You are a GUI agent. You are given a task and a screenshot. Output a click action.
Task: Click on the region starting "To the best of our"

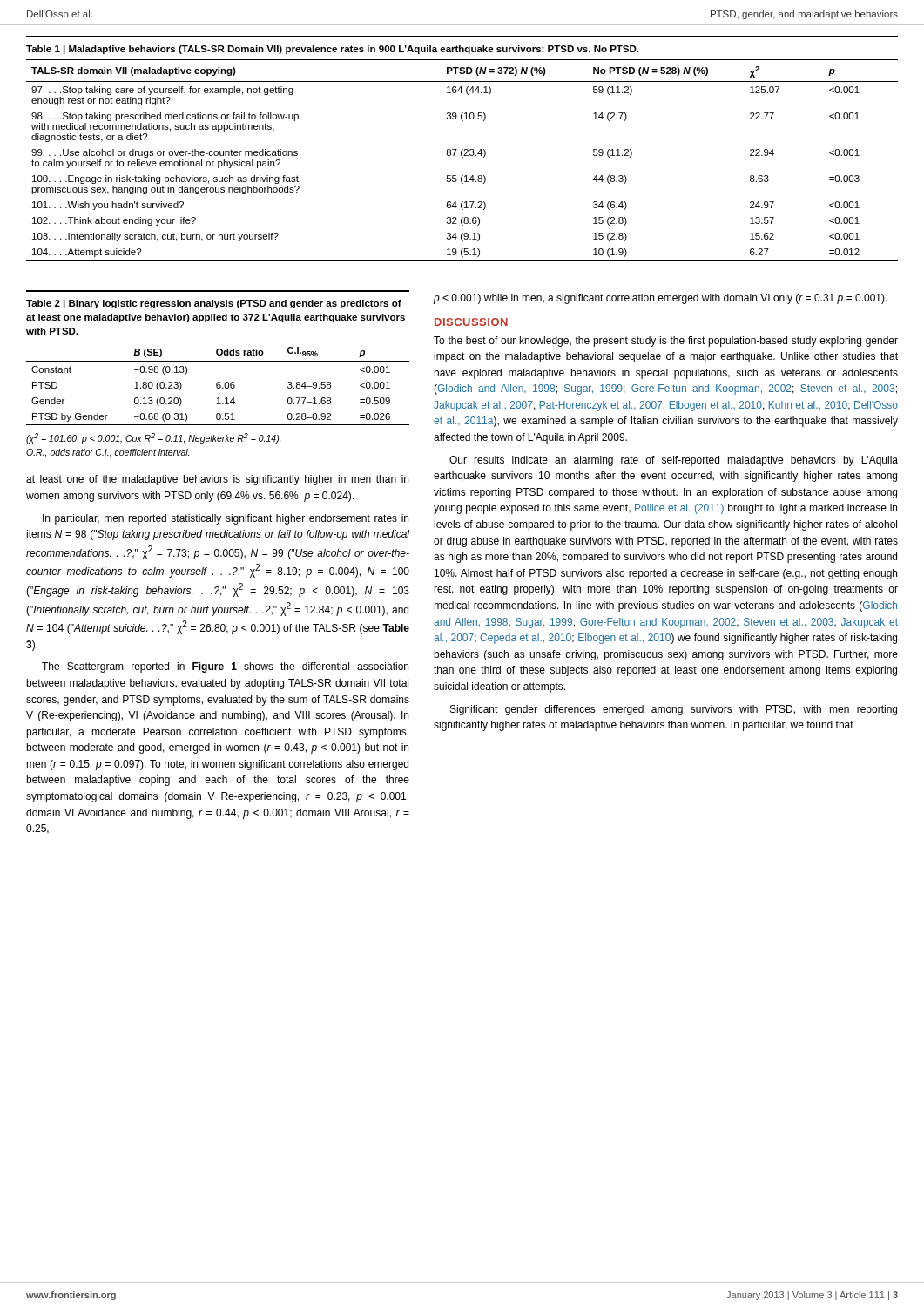[x=666, y=533]
